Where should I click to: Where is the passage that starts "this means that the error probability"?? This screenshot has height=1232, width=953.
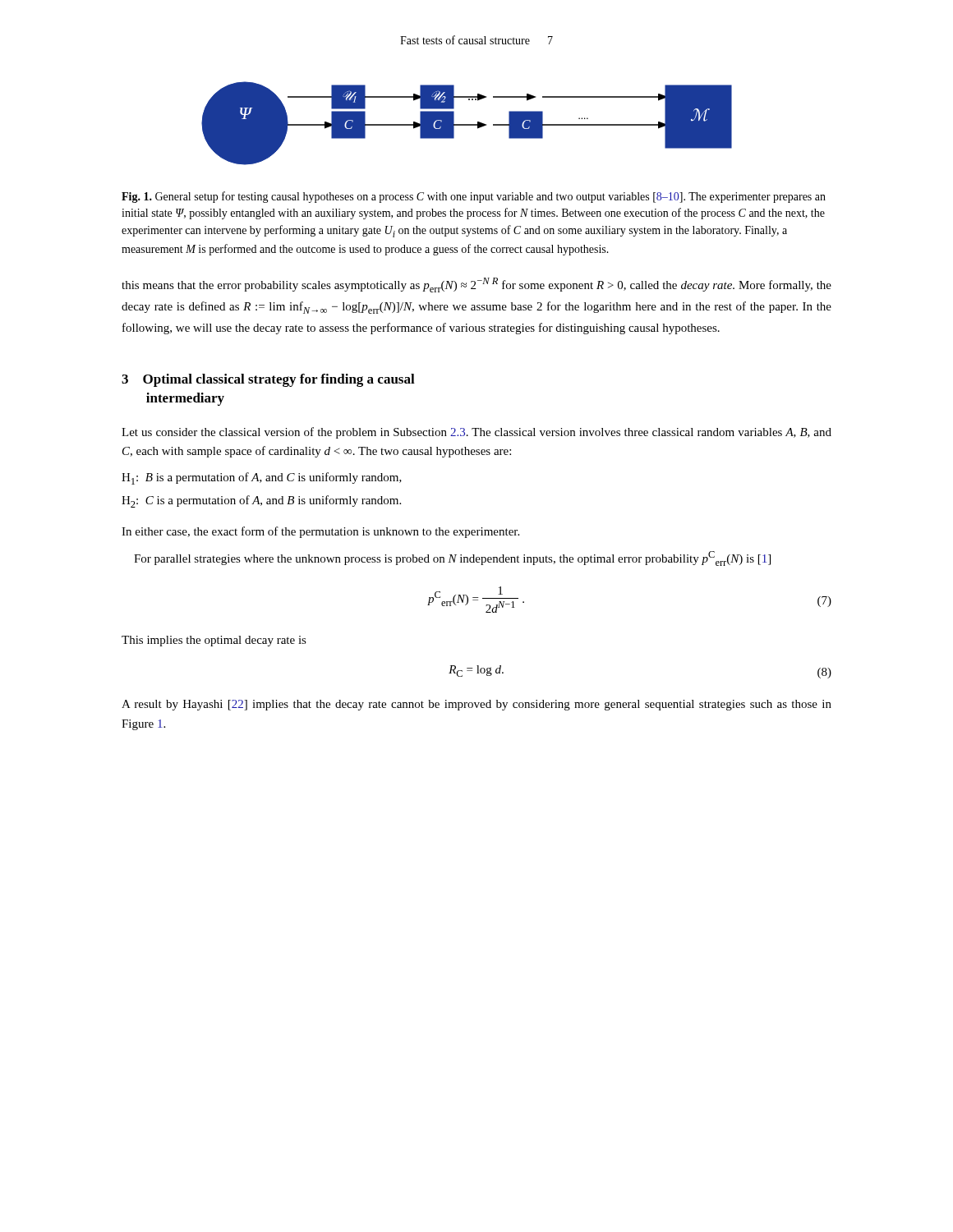(476, 305)
